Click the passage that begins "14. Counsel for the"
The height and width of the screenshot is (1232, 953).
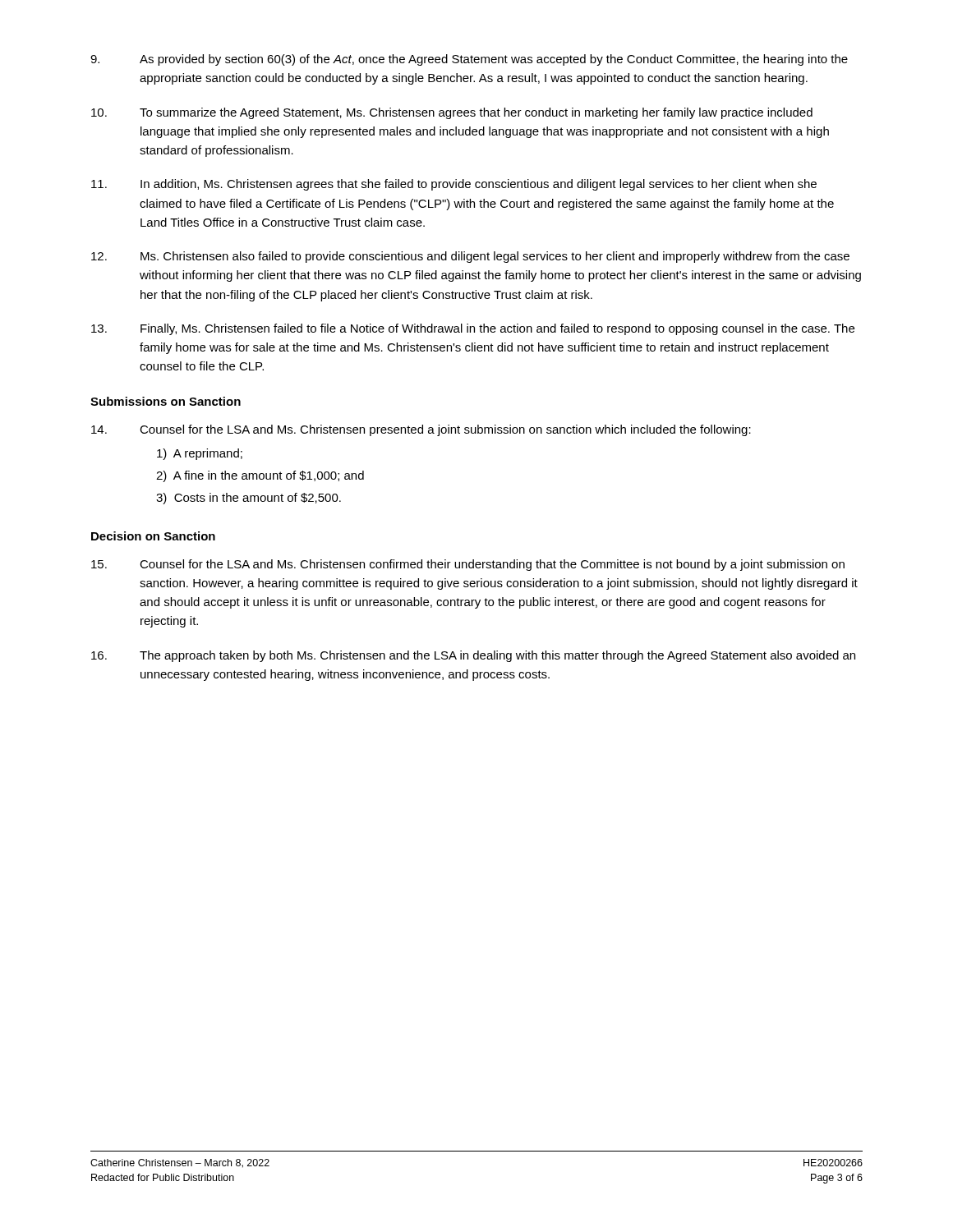tap(421, 430)
